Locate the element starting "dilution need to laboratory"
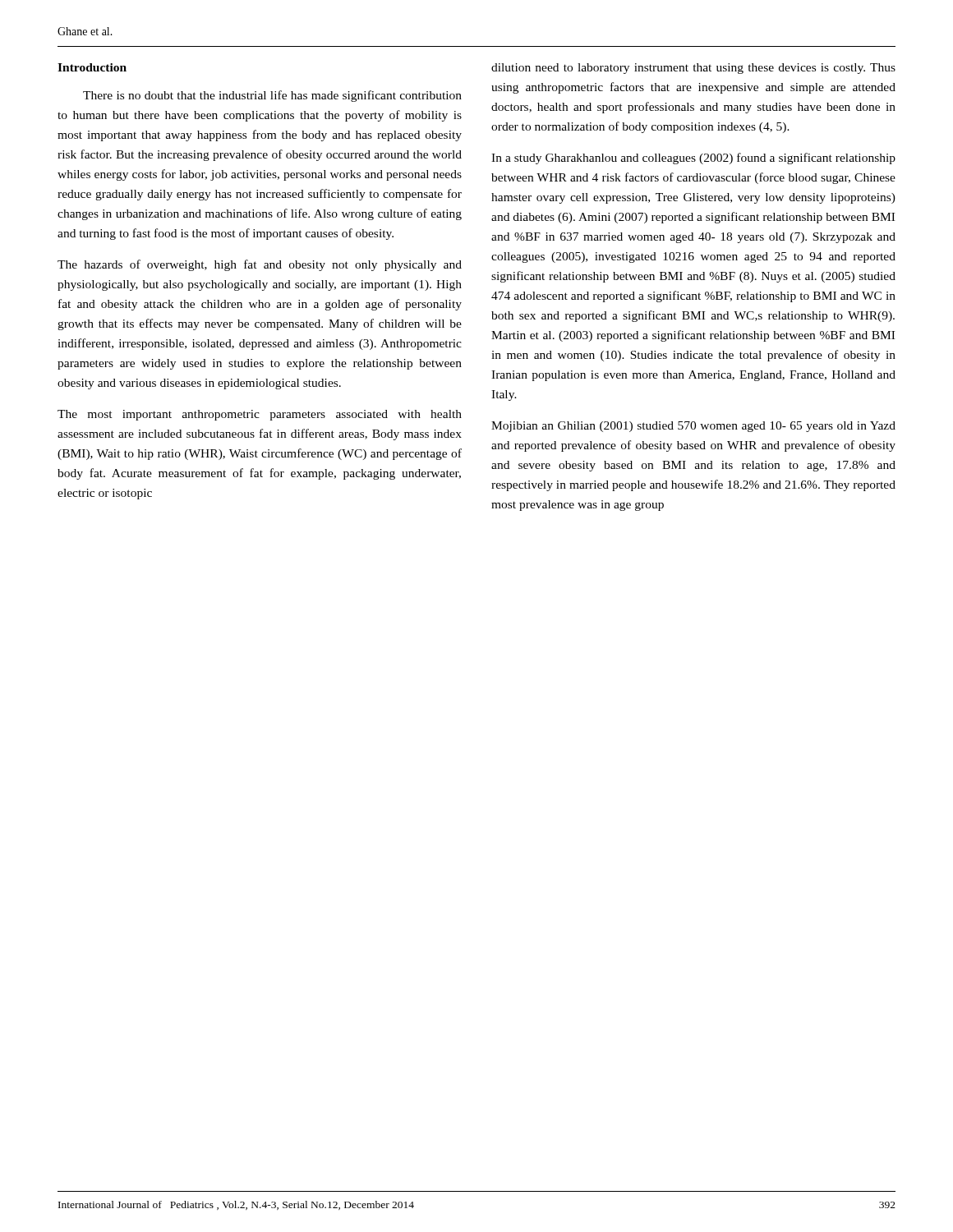 693,97
